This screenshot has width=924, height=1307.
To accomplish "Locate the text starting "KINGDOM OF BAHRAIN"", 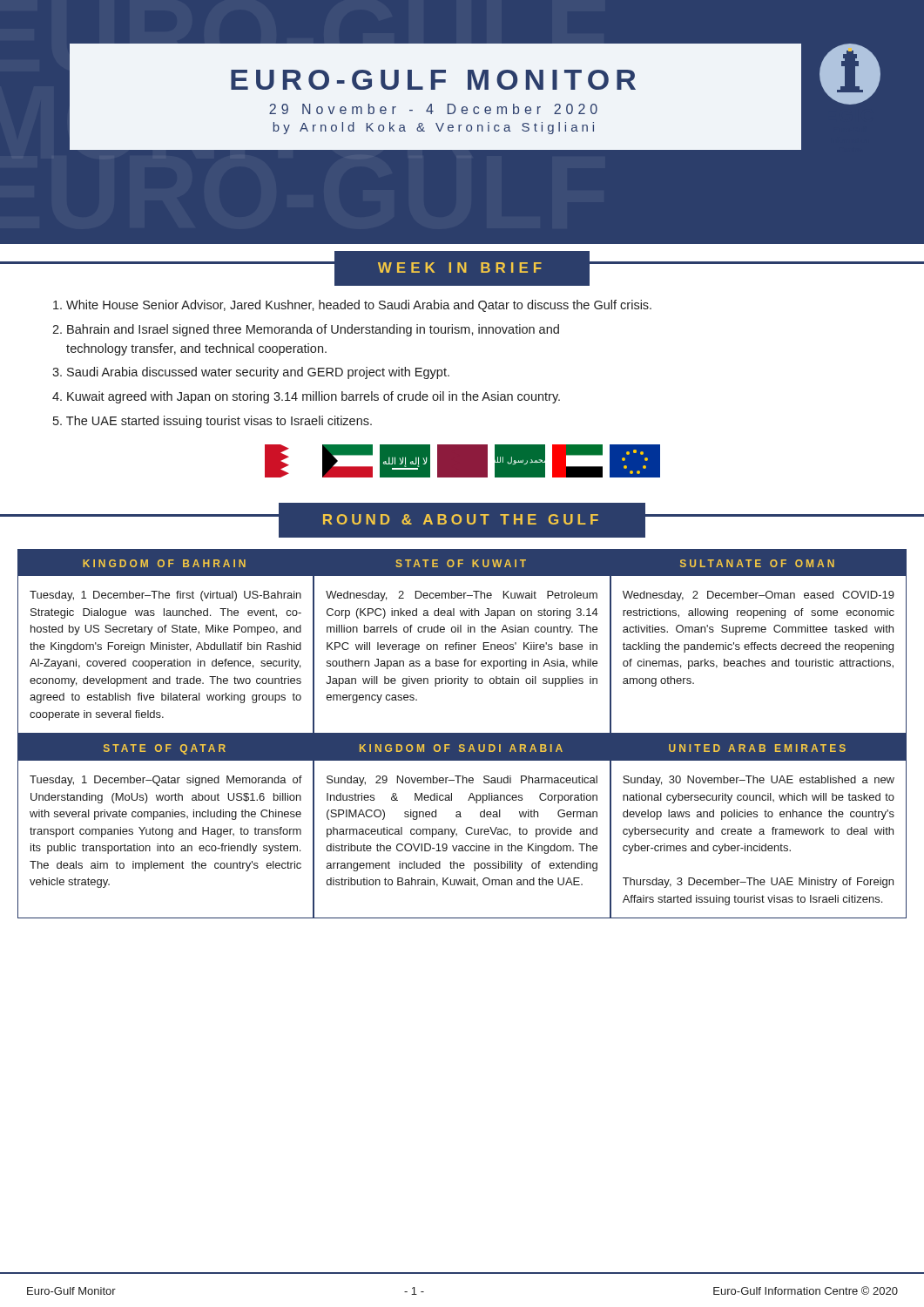I will (166, 564).
